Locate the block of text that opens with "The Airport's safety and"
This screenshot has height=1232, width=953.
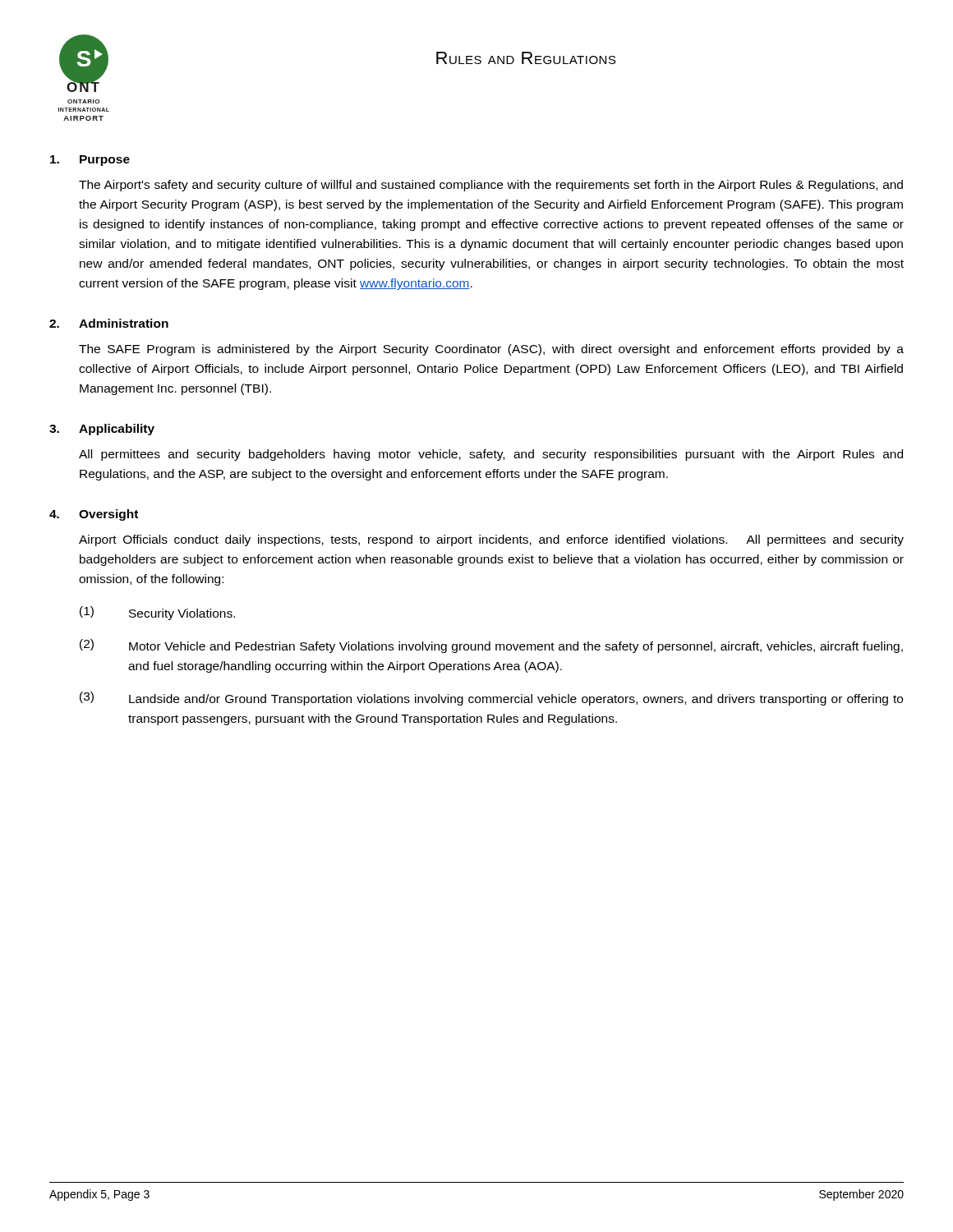(x=491, y=234)
